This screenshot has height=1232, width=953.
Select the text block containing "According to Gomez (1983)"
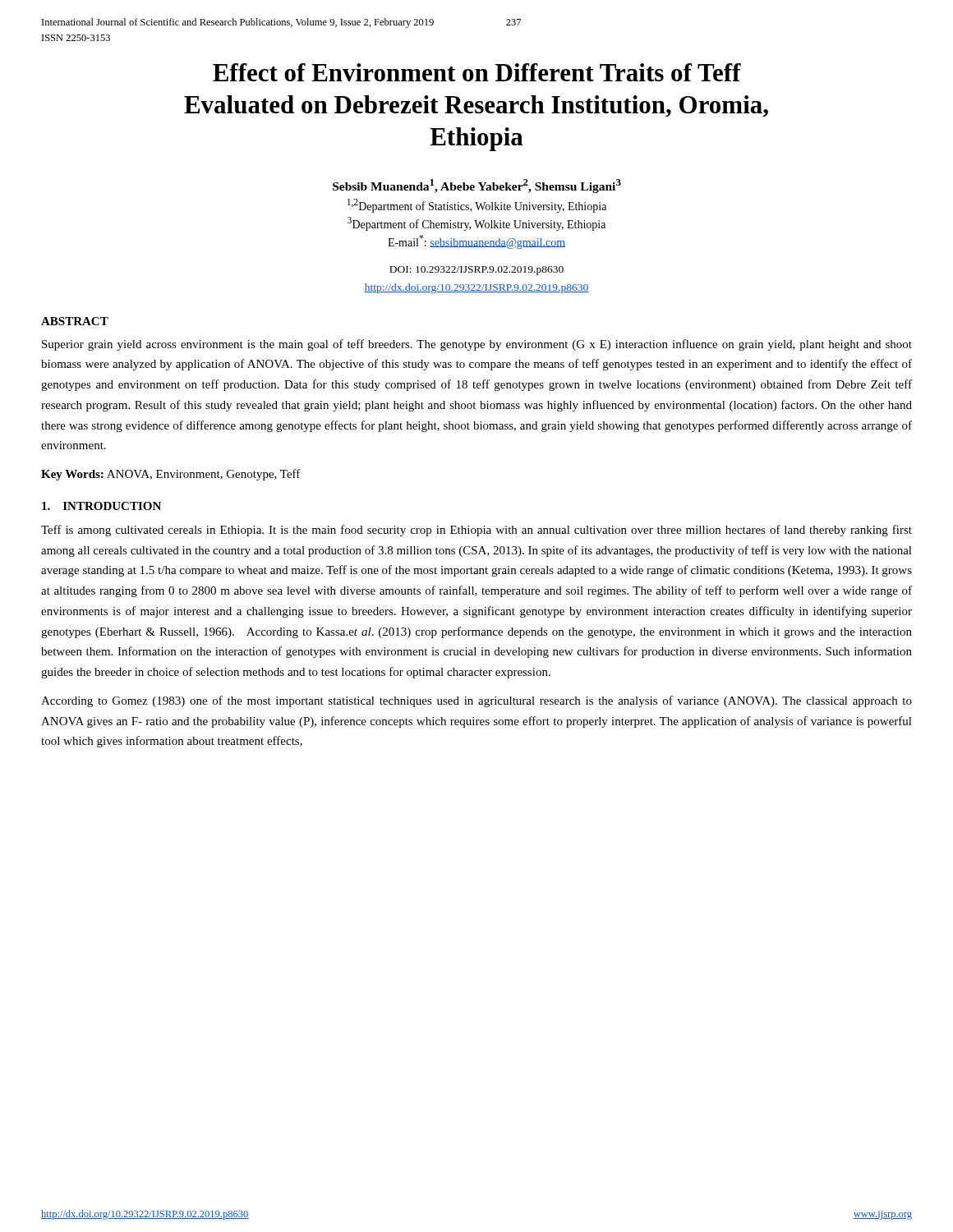click(476, 721)
